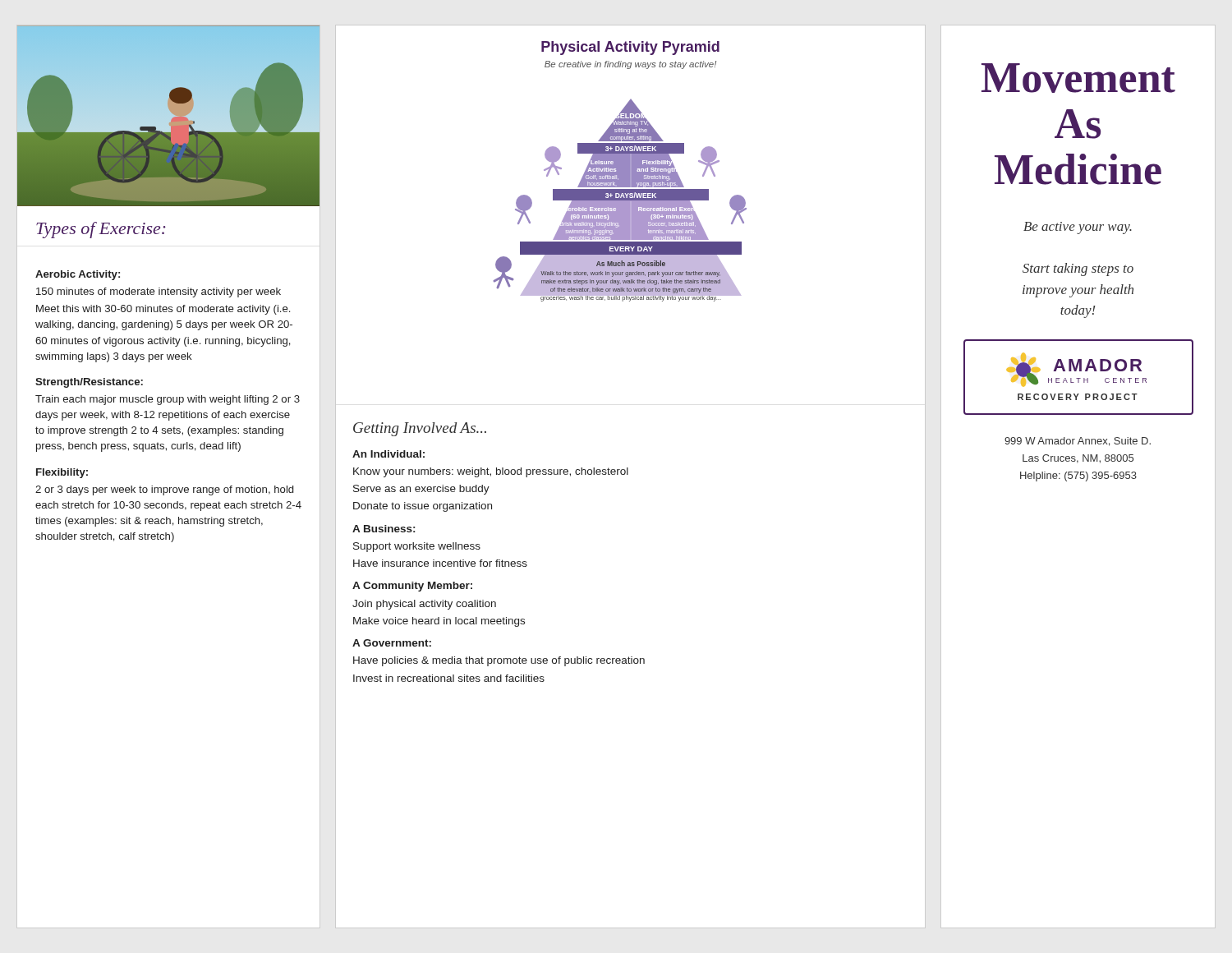1232x953 pixels.
Task: Select the text block containing "999 W Amador Annex,"
Action: pos(1078,458)
